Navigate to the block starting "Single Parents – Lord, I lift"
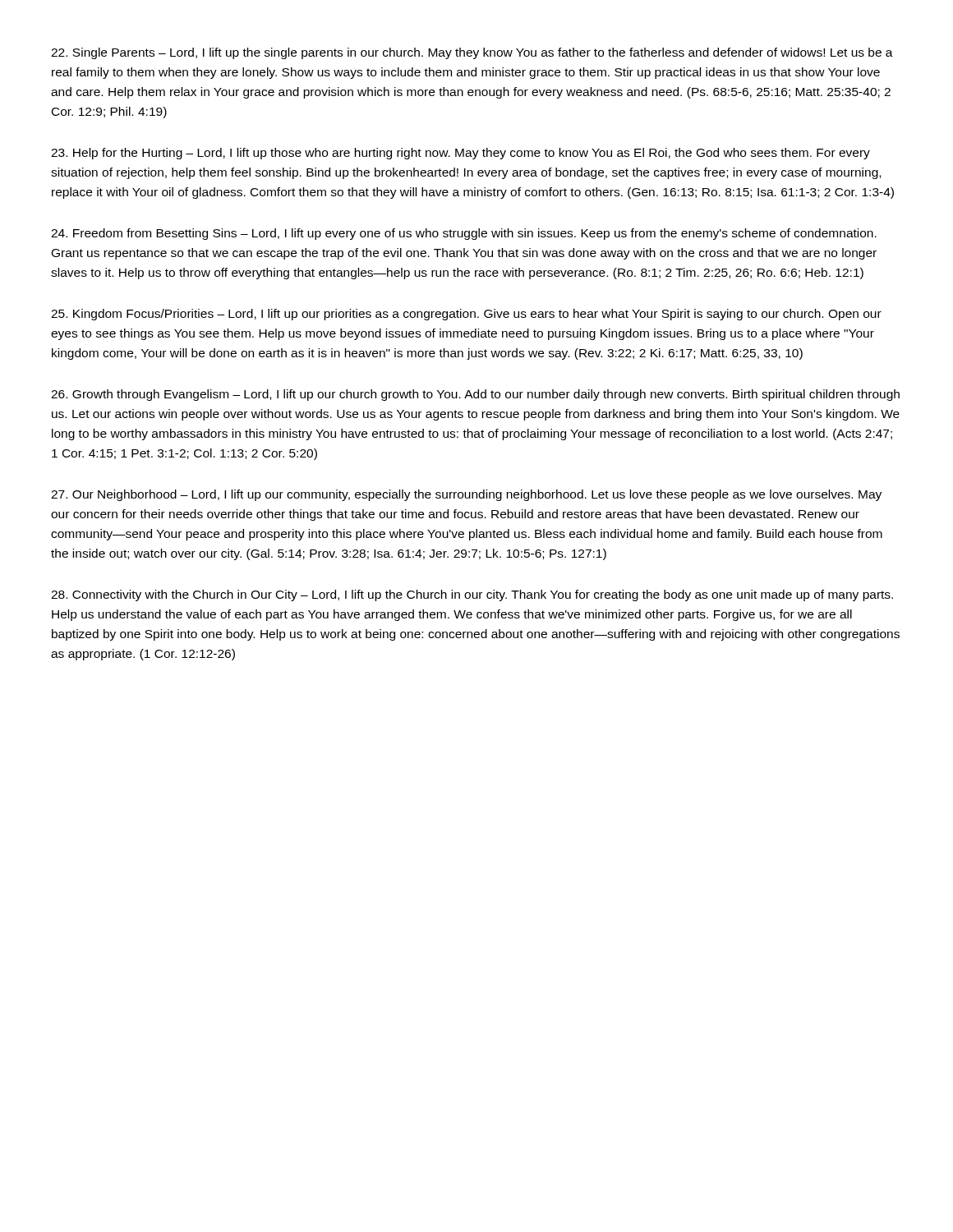 (472, 82)
